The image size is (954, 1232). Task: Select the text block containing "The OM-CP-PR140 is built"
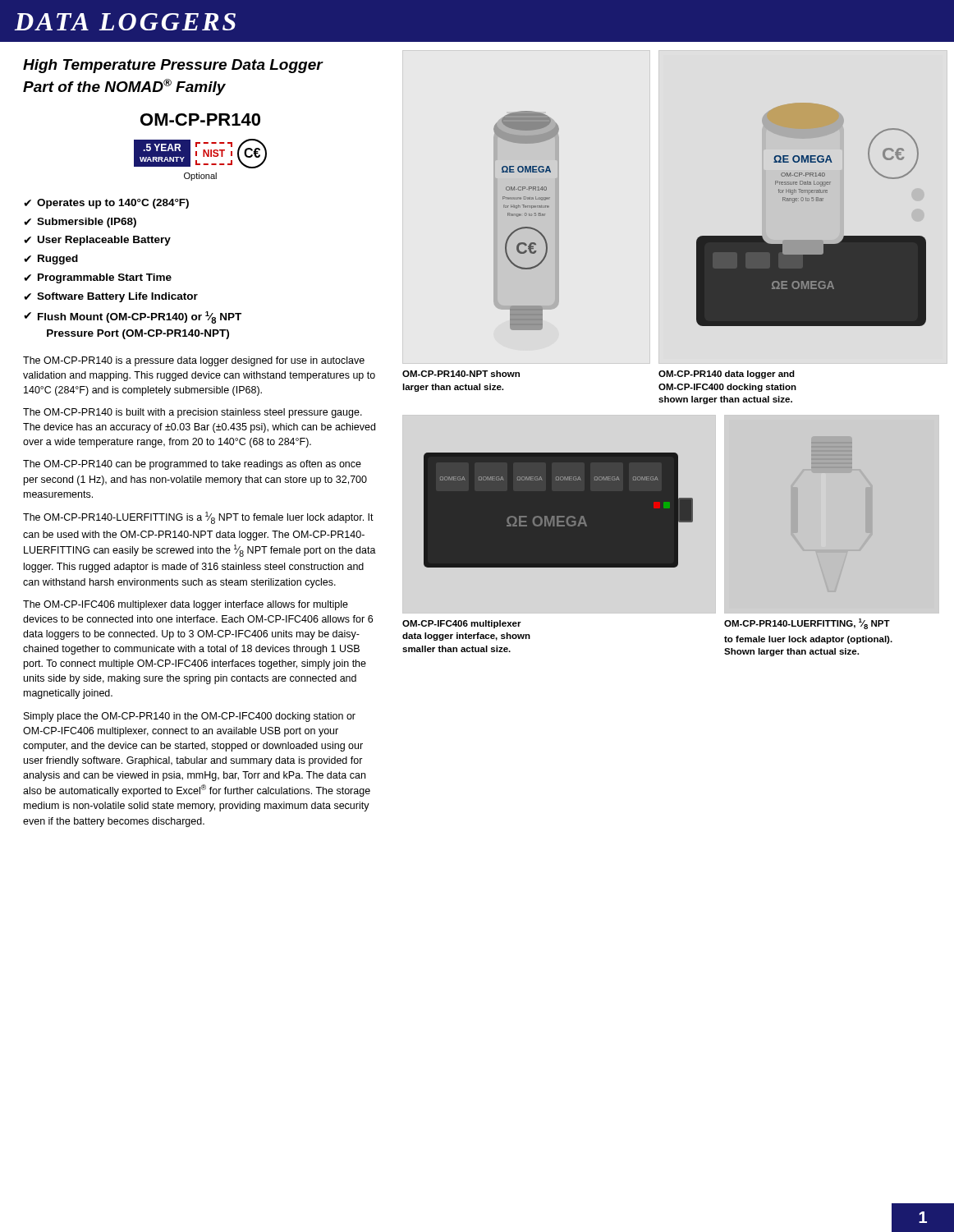199,427
